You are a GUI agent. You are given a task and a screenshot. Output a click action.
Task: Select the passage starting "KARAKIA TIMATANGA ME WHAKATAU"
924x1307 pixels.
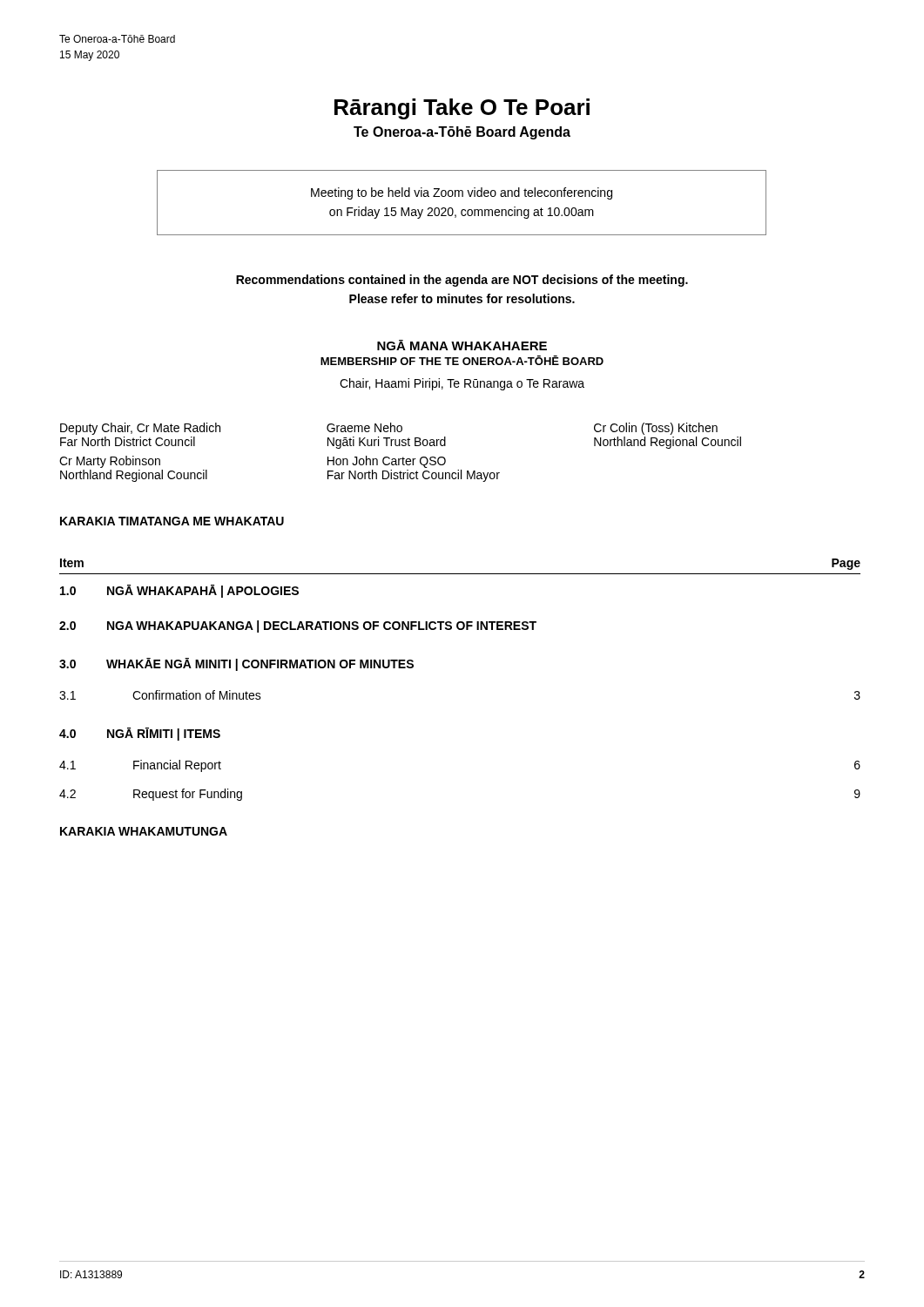[172, 521]
